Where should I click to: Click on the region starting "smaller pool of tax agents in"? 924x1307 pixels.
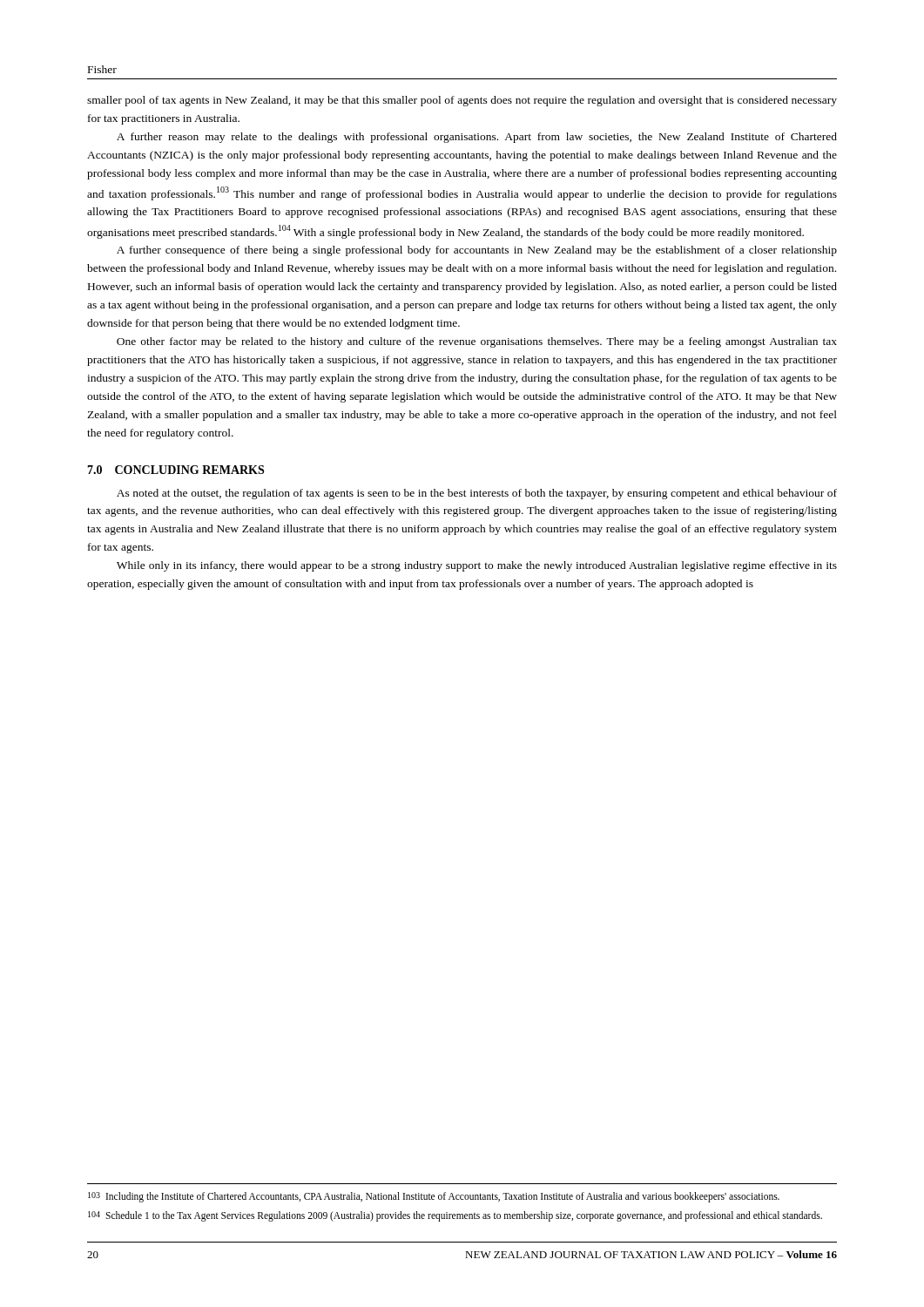[x=462, y=109]
